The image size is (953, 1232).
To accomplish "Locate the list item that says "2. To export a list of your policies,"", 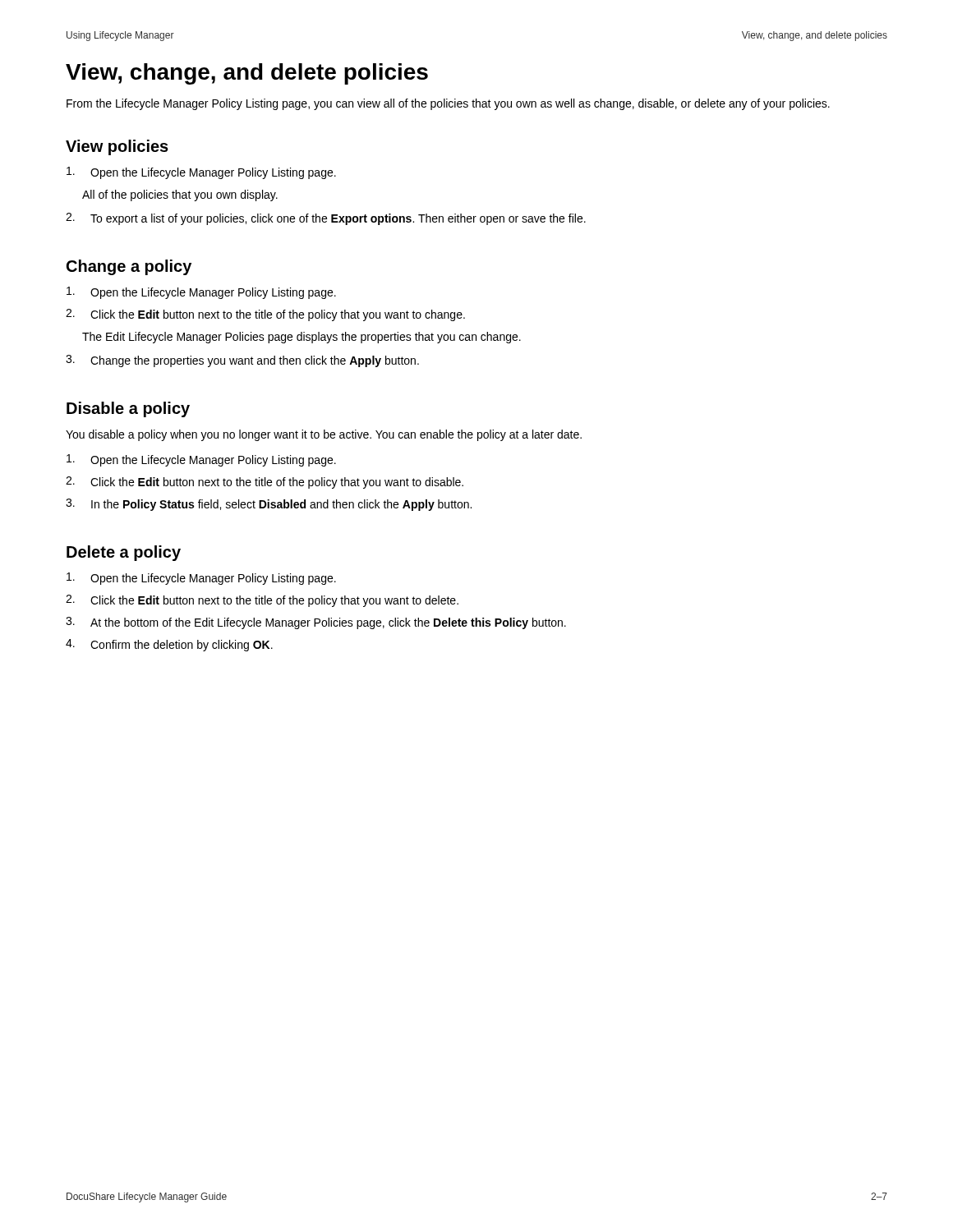I will click(326, 219).
